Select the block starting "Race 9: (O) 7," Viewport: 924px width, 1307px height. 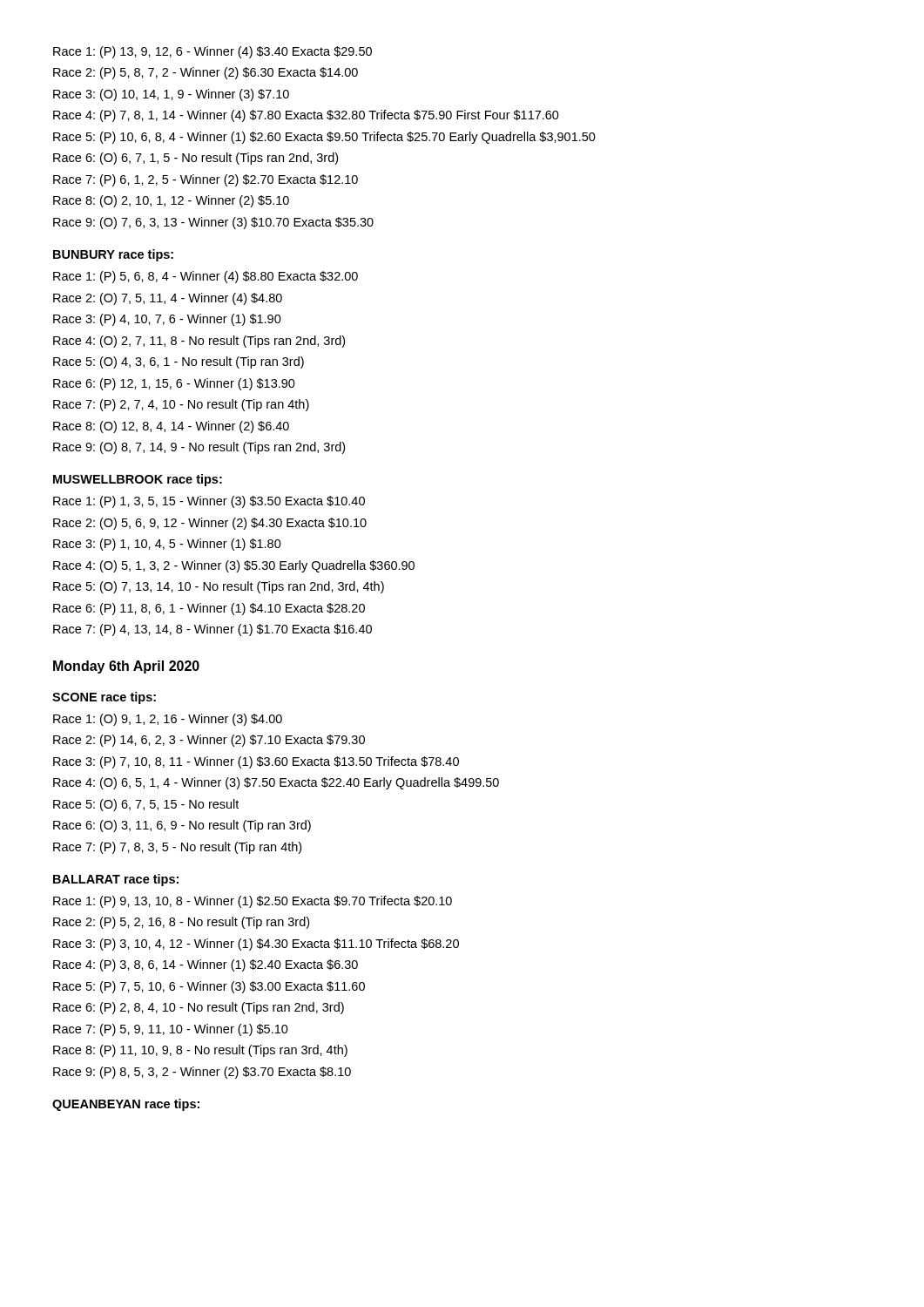pyautogui.click(x=213, y=223)
